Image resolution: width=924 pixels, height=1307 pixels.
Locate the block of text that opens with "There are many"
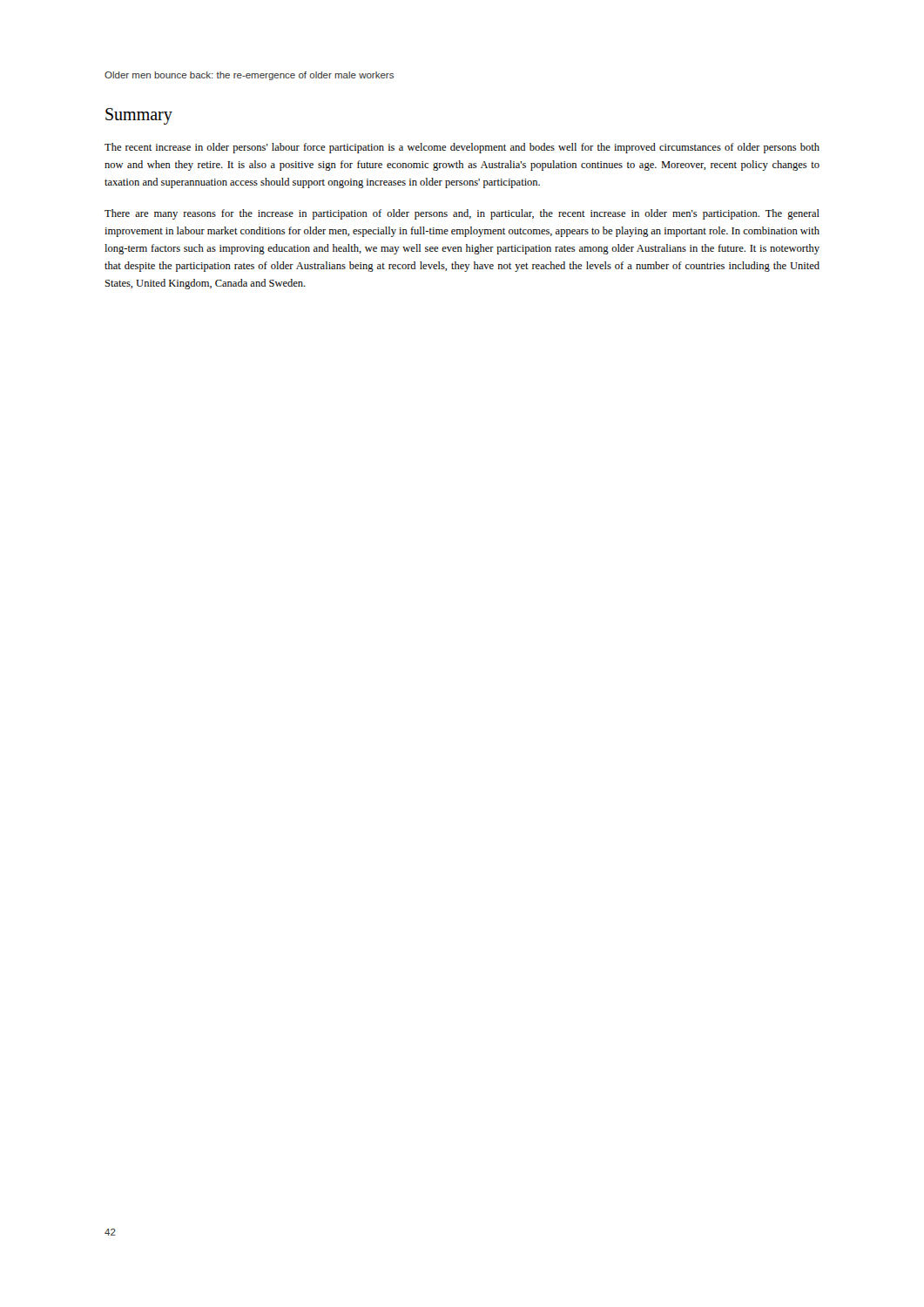click(x=462, y=248)
